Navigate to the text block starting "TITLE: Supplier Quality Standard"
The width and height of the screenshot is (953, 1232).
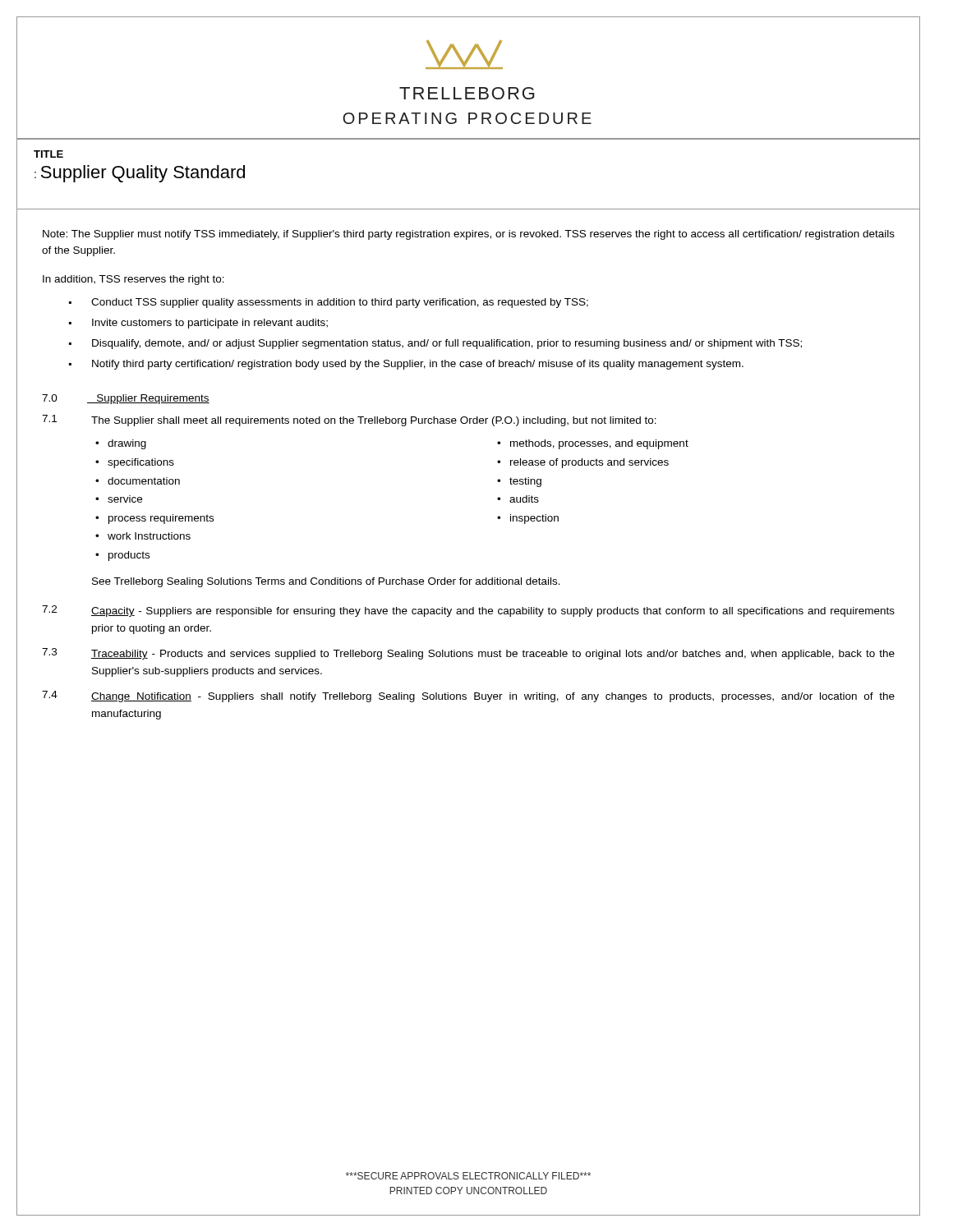coord(48,154)
